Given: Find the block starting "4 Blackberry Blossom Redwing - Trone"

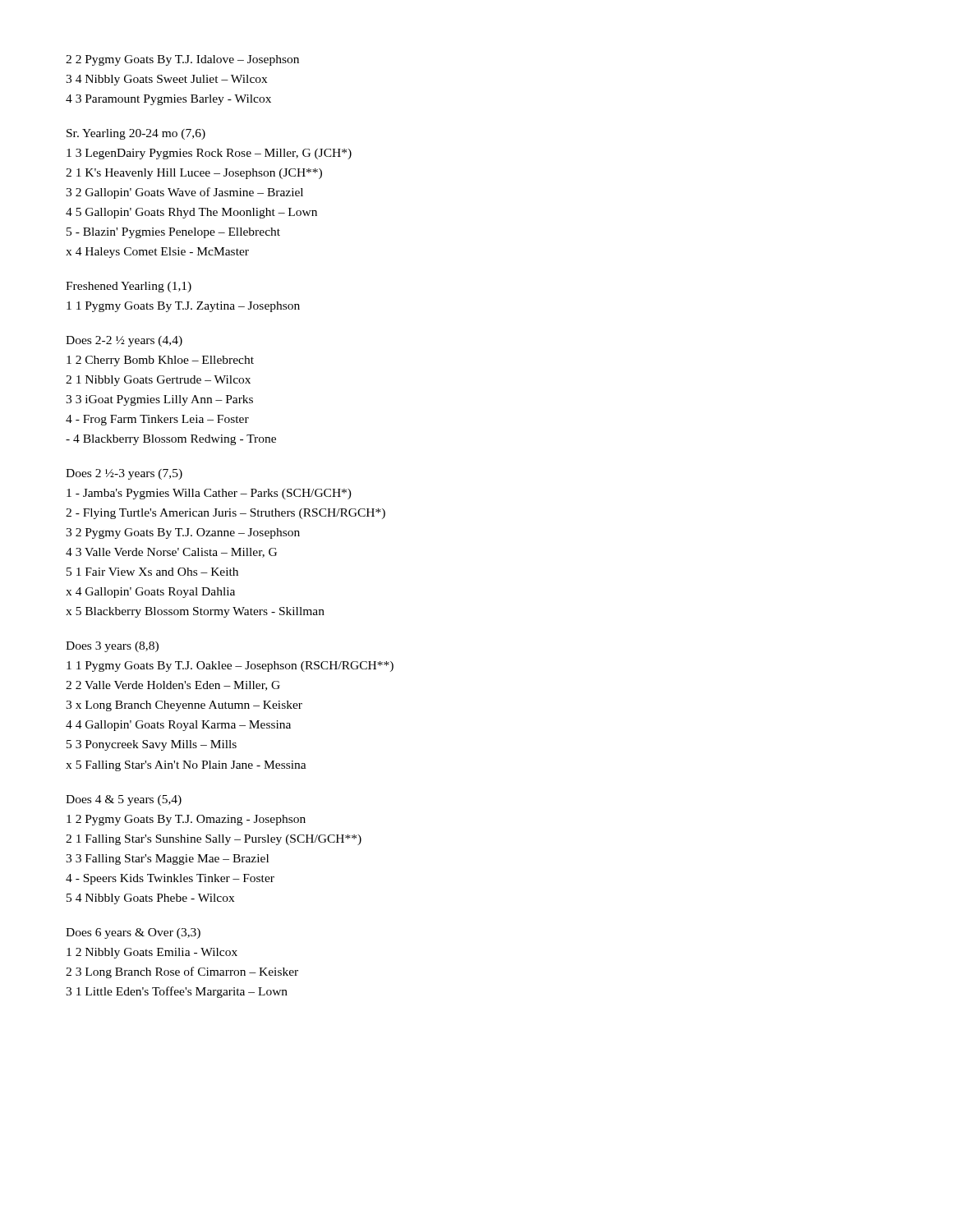Looking at the screenshot, I should (x=171, y=438).
